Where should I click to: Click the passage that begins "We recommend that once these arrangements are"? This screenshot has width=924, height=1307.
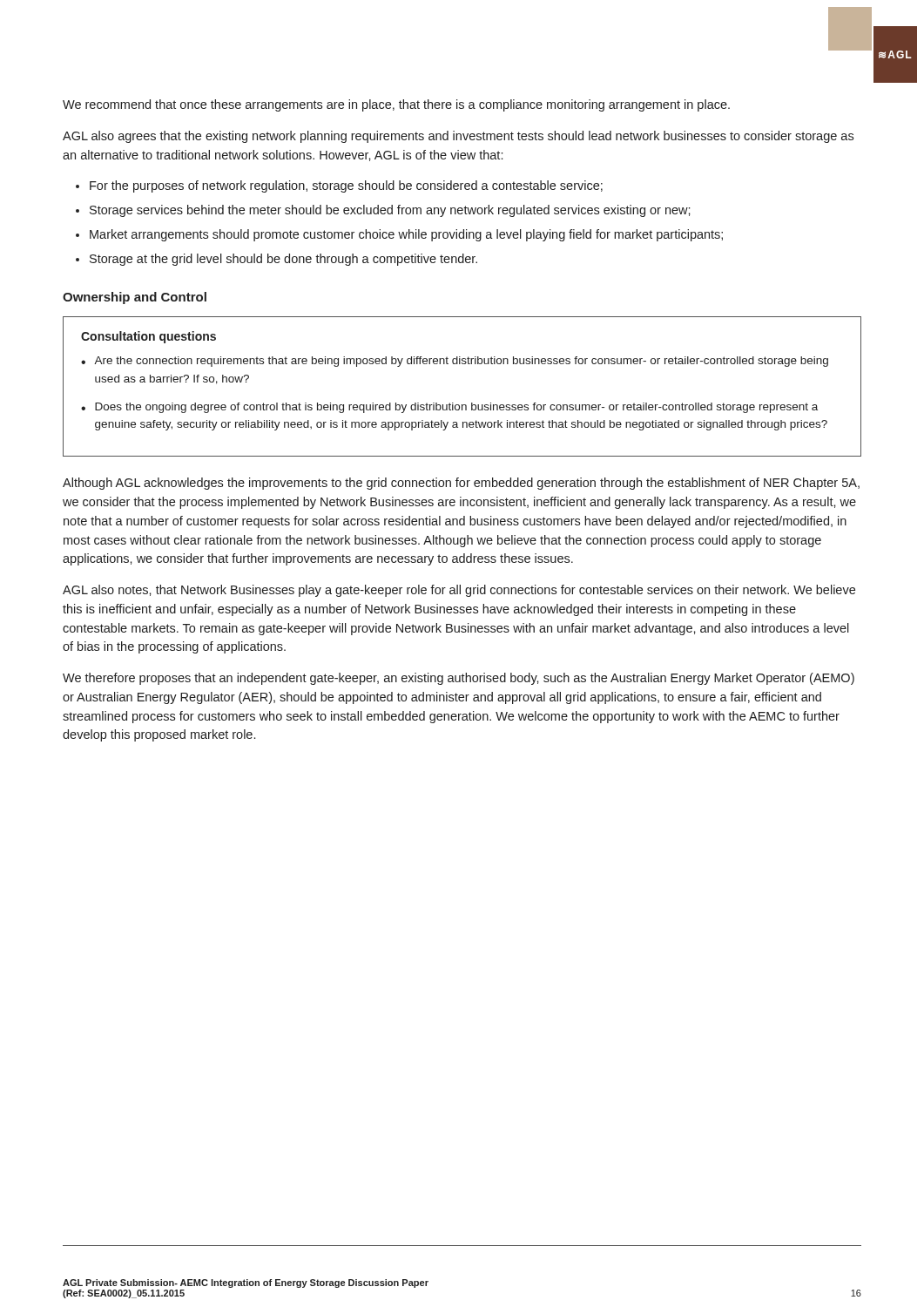(x=462, y=105)
